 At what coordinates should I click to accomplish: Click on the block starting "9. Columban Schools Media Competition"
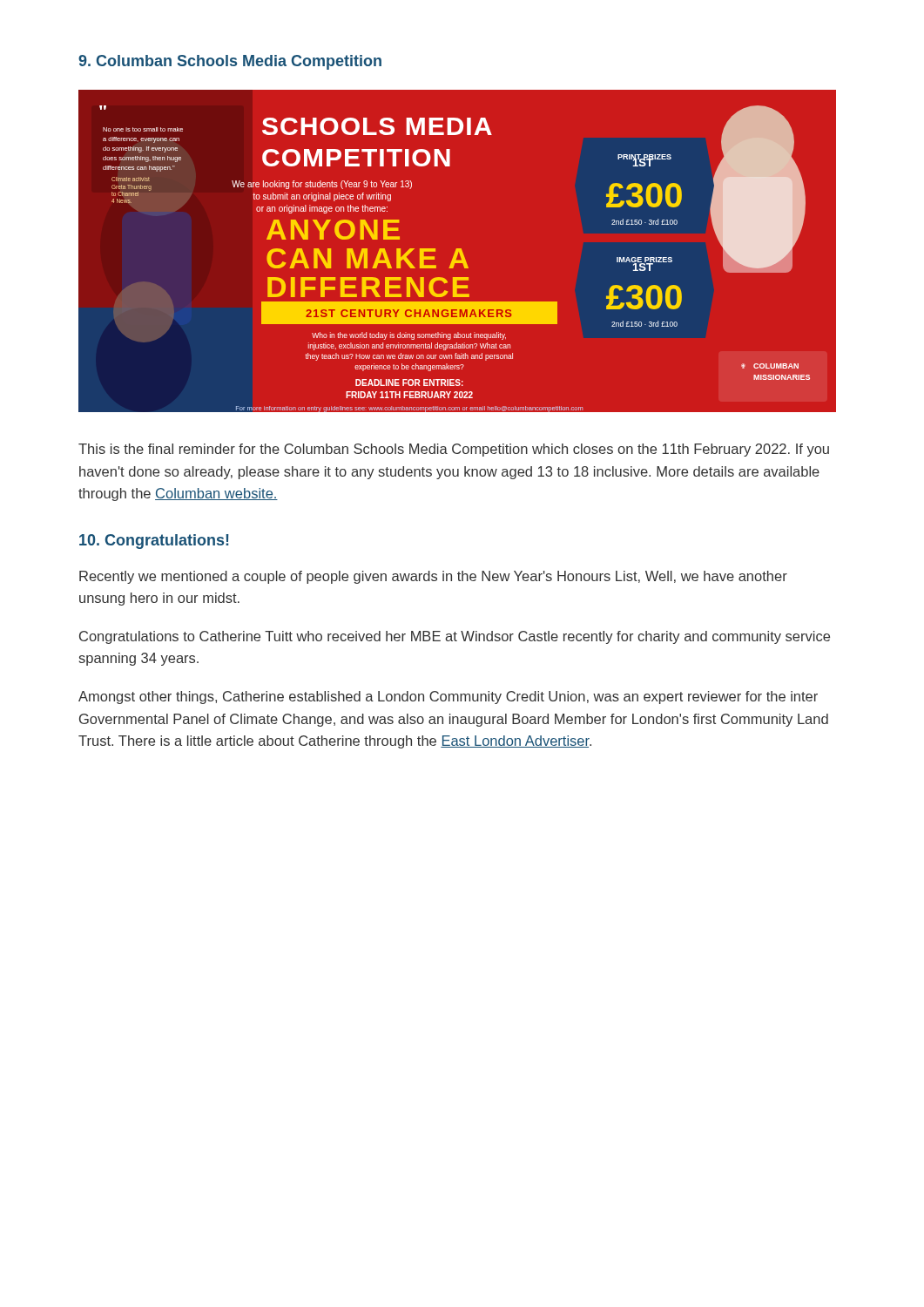point(230,61)
